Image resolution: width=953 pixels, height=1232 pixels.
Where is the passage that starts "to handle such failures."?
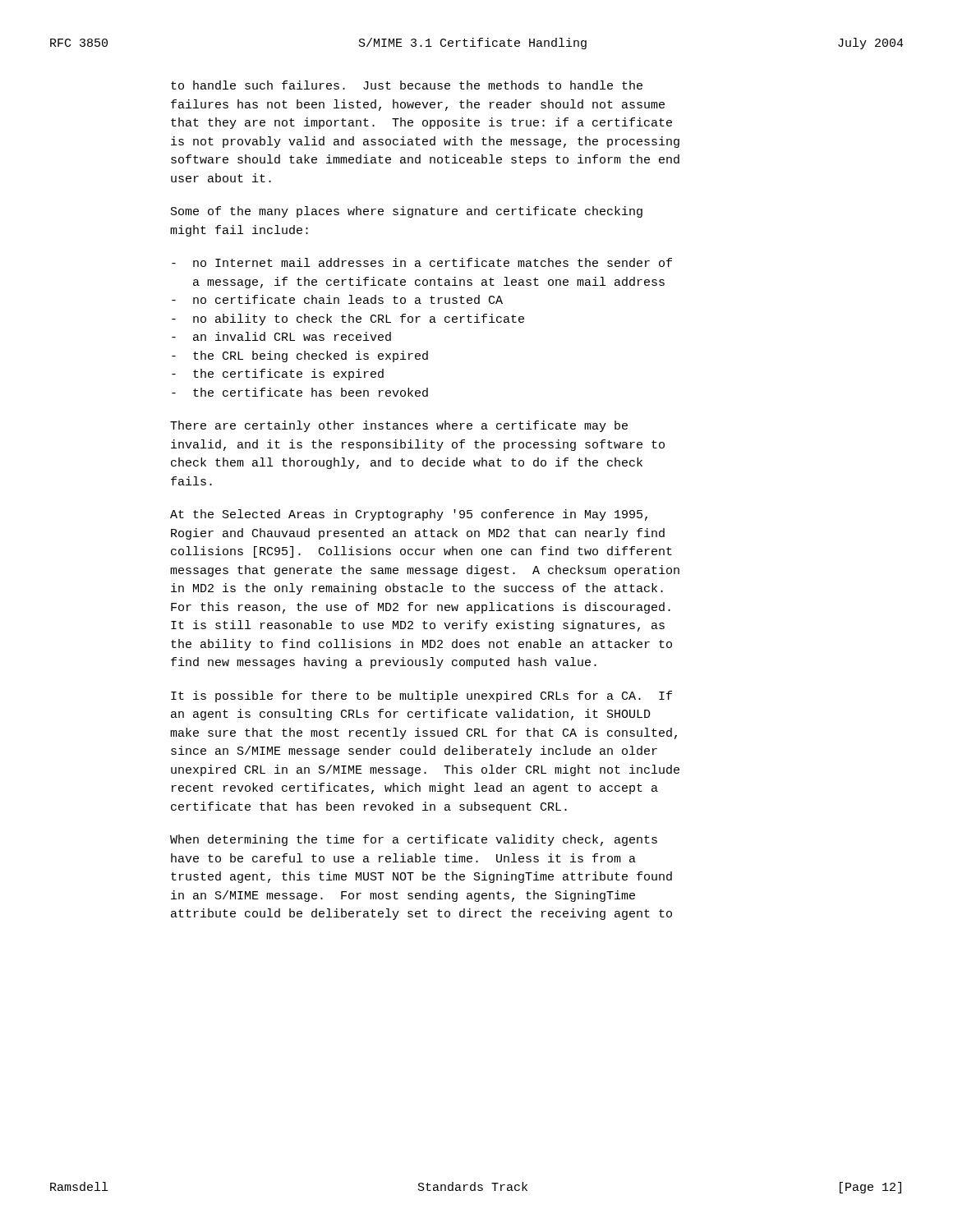[x=414, y=133]
